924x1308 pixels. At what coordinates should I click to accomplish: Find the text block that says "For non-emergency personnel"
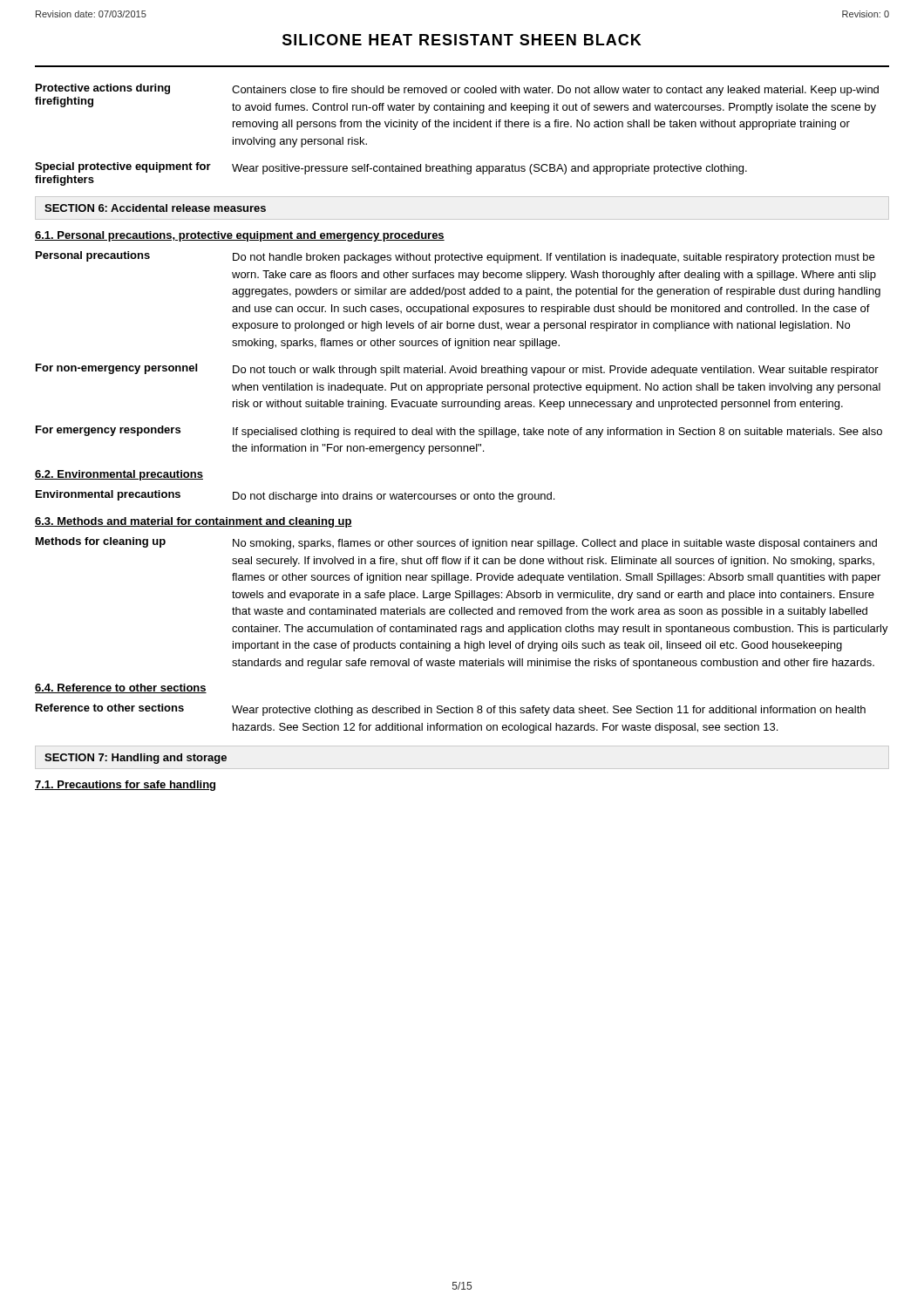(462, 387)
